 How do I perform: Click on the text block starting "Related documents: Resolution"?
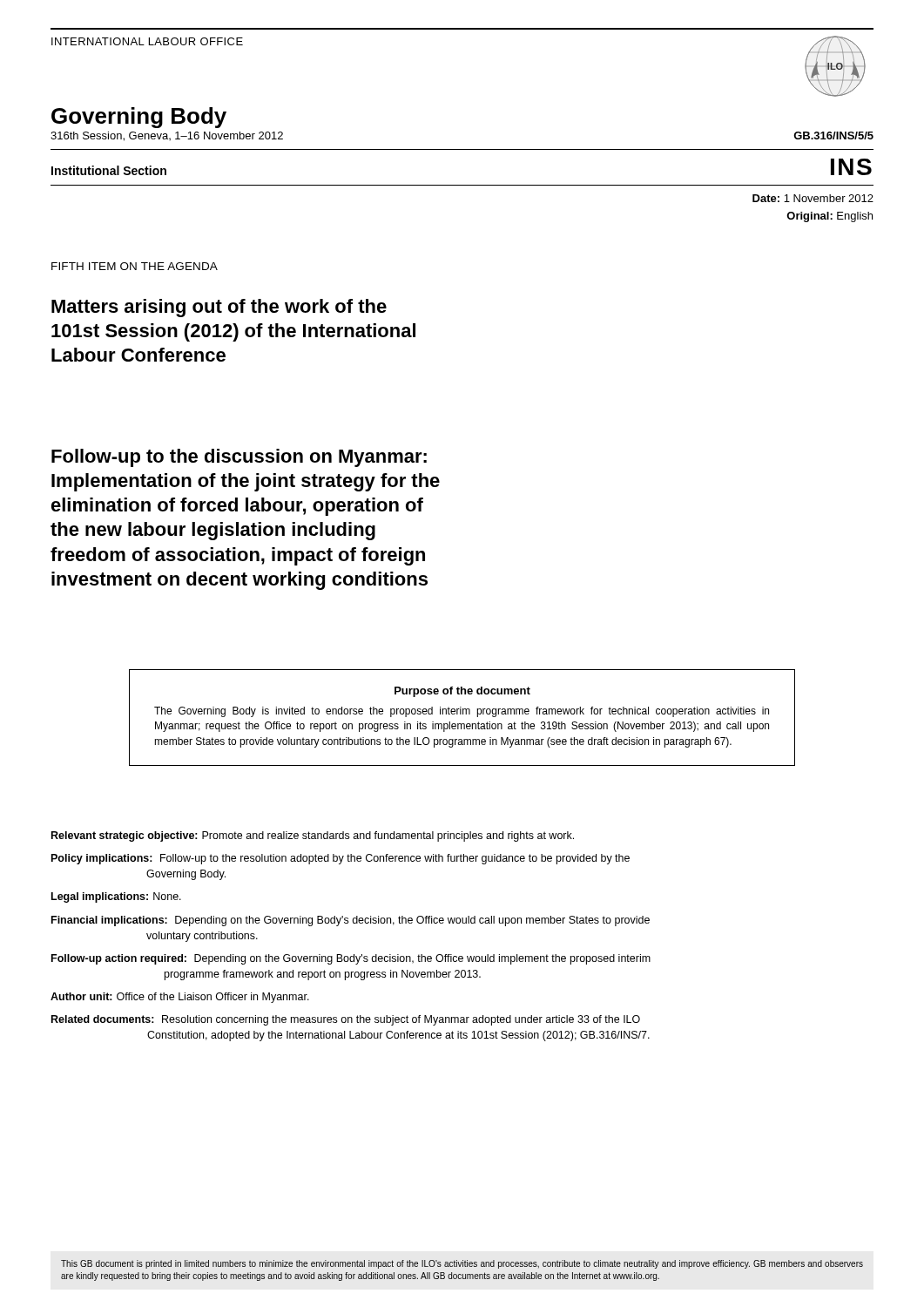tap(462, 1028)
